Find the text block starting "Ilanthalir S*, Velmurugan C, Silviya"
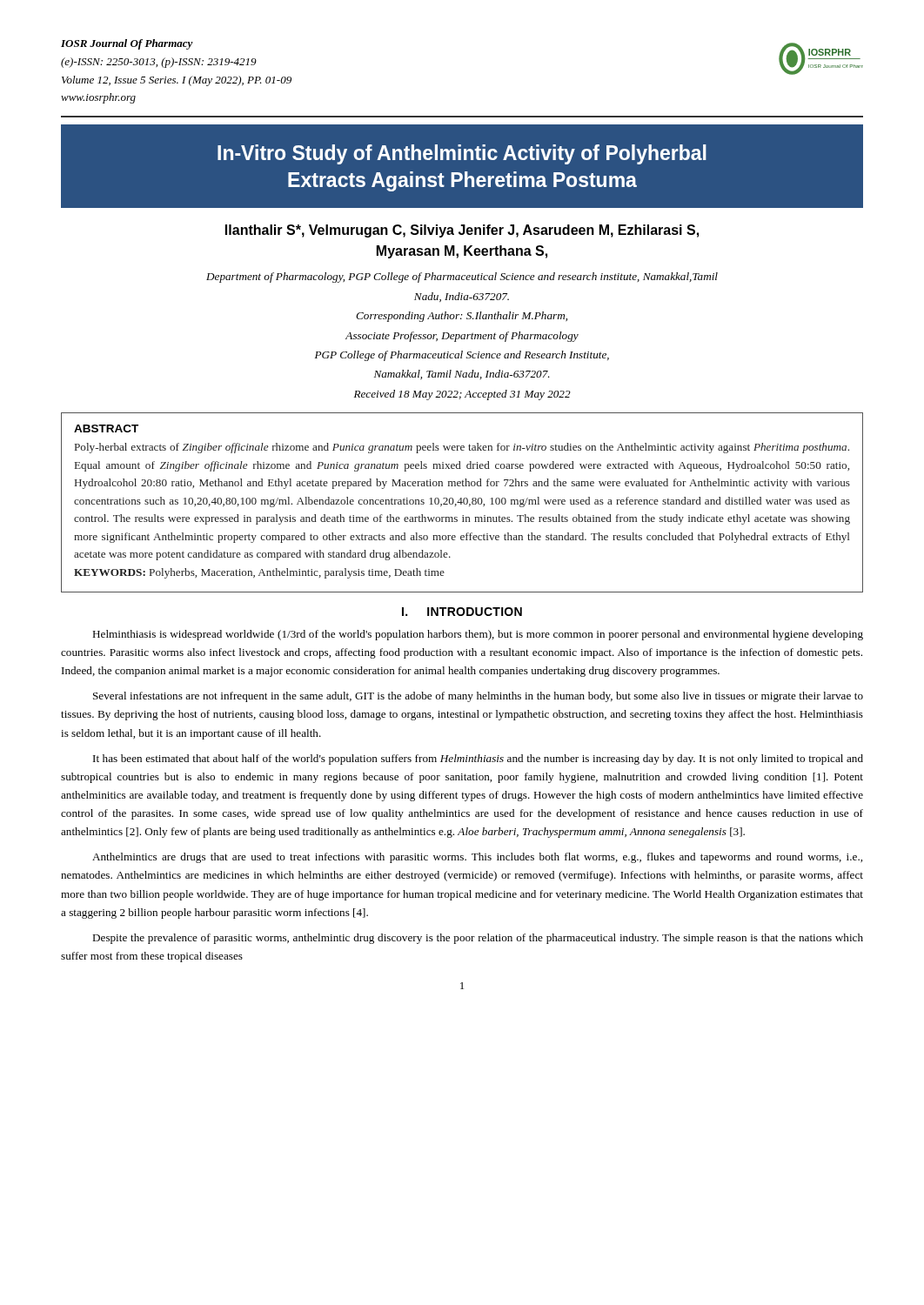924x1305 pixels. coord(462,241)
